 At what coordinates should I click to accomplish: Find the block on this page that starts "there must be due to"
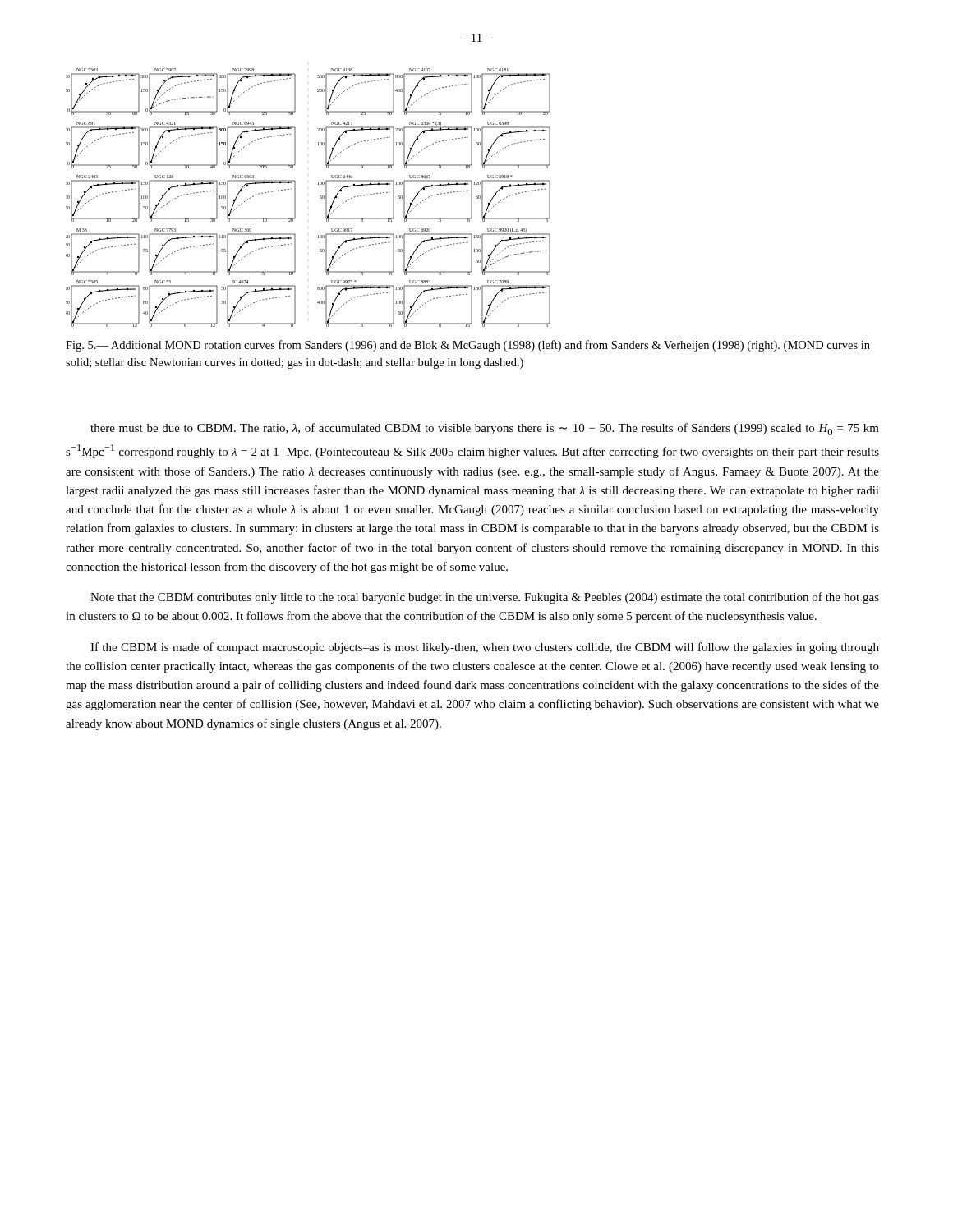tap(472, 576)
